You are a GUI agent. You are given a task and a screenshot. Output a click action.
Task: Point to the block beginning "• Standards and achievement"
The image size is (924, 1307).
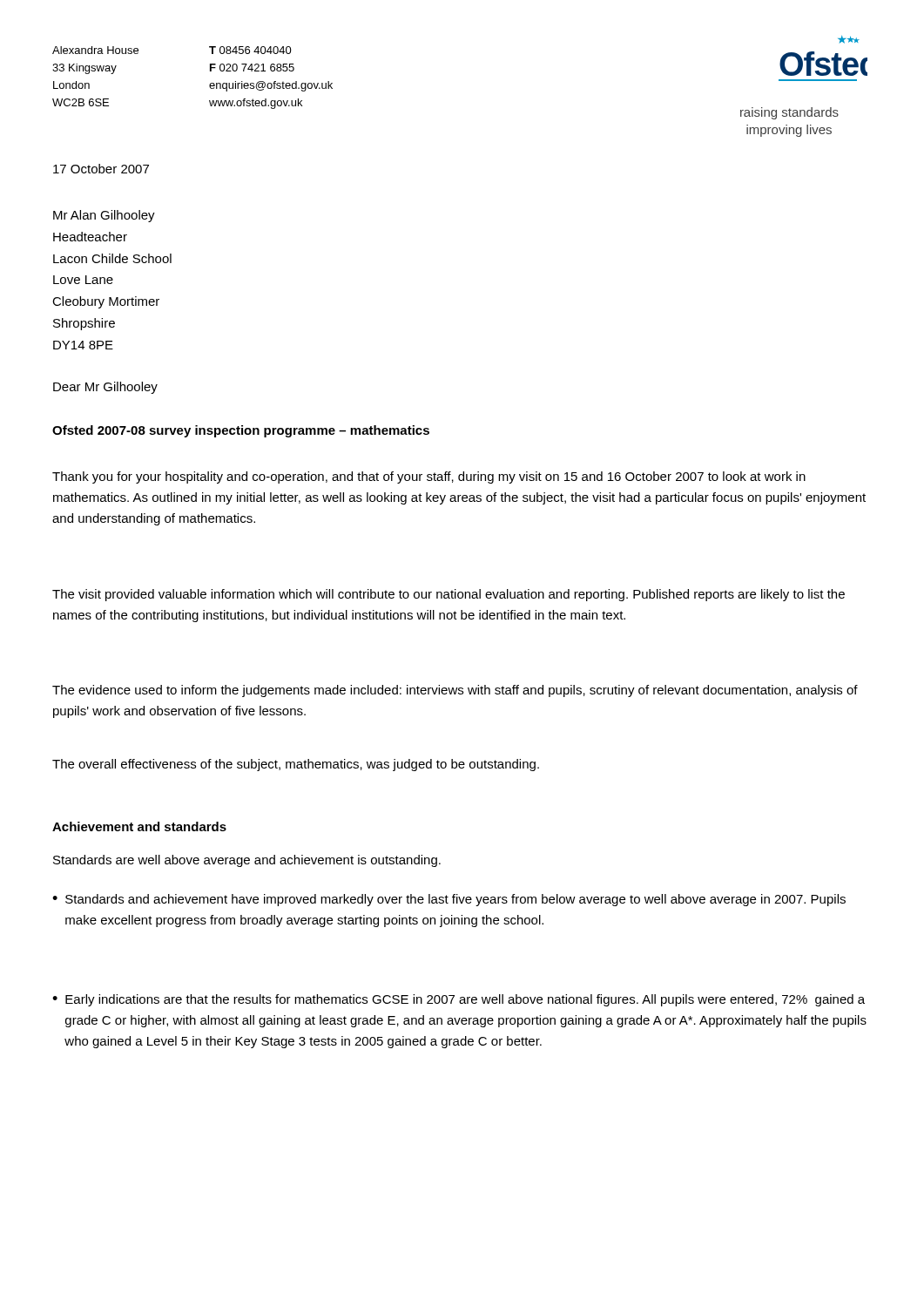coord(462,910)
